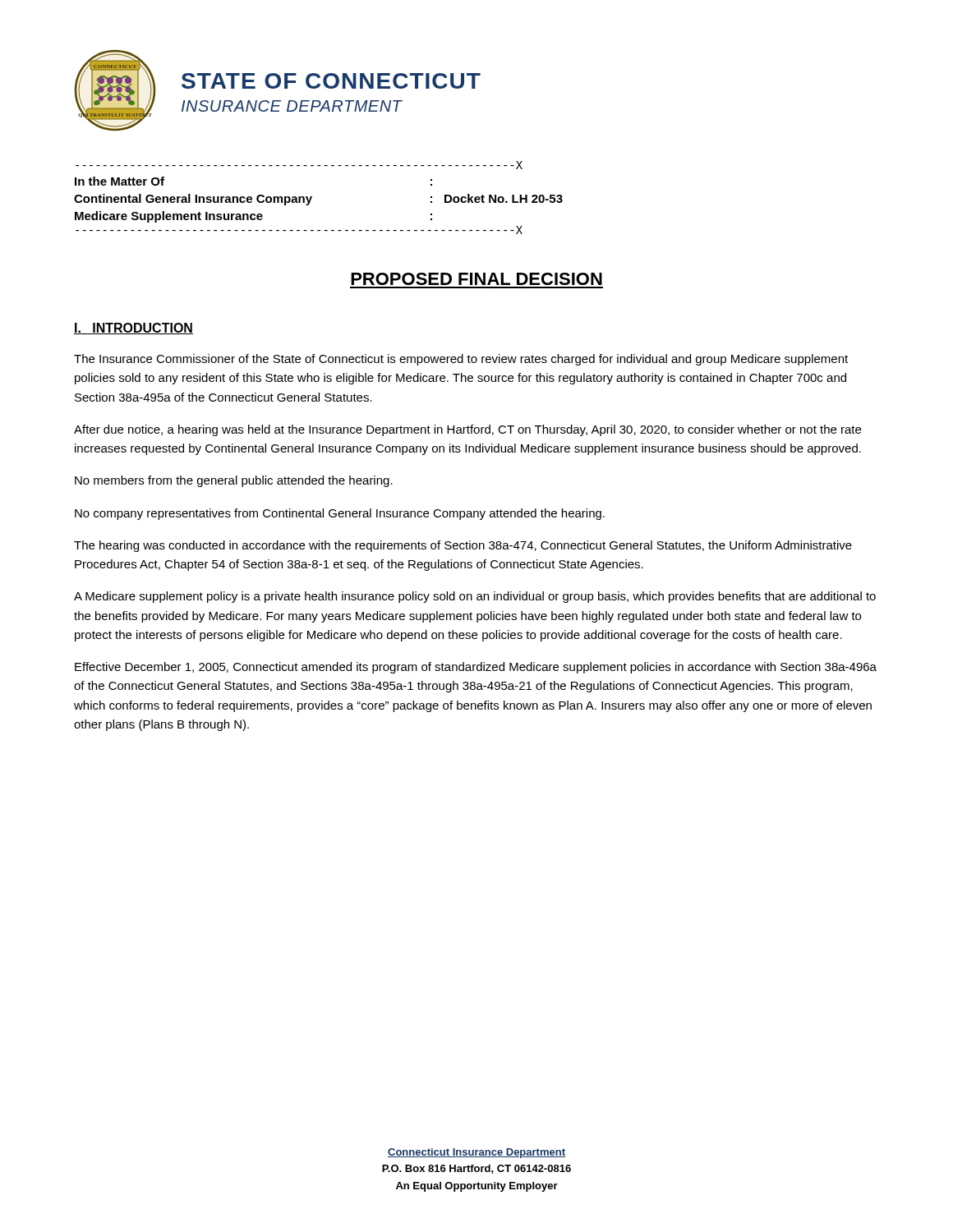This screenshot has height=1232, width=953.
Task: Locate the block of text that opens with "No company representatives from Continental General Insurance Company"
Action: pos(340,513)
